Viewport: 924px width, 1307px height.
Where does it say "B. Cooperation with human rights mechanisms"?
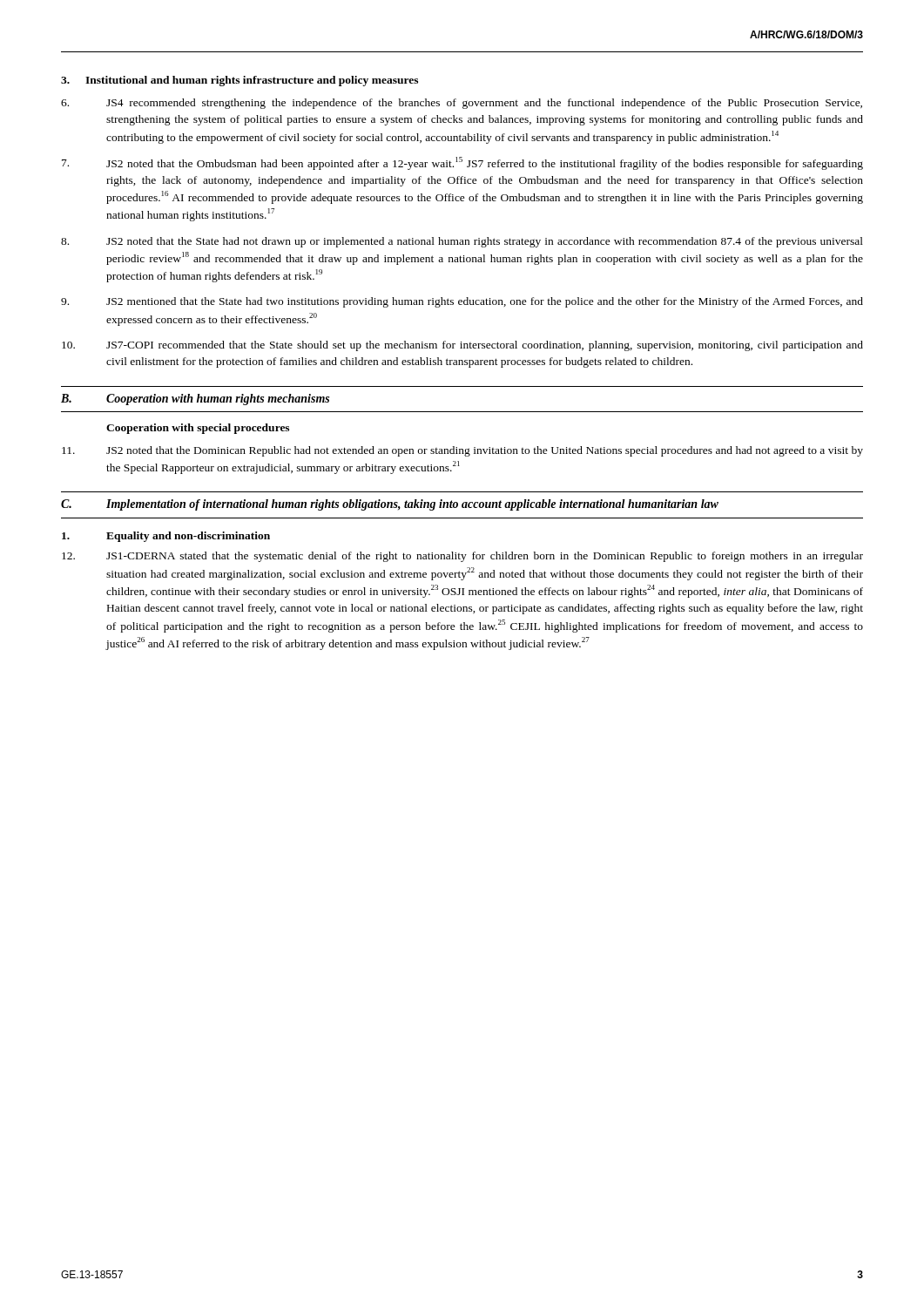[x=195, y=399]
